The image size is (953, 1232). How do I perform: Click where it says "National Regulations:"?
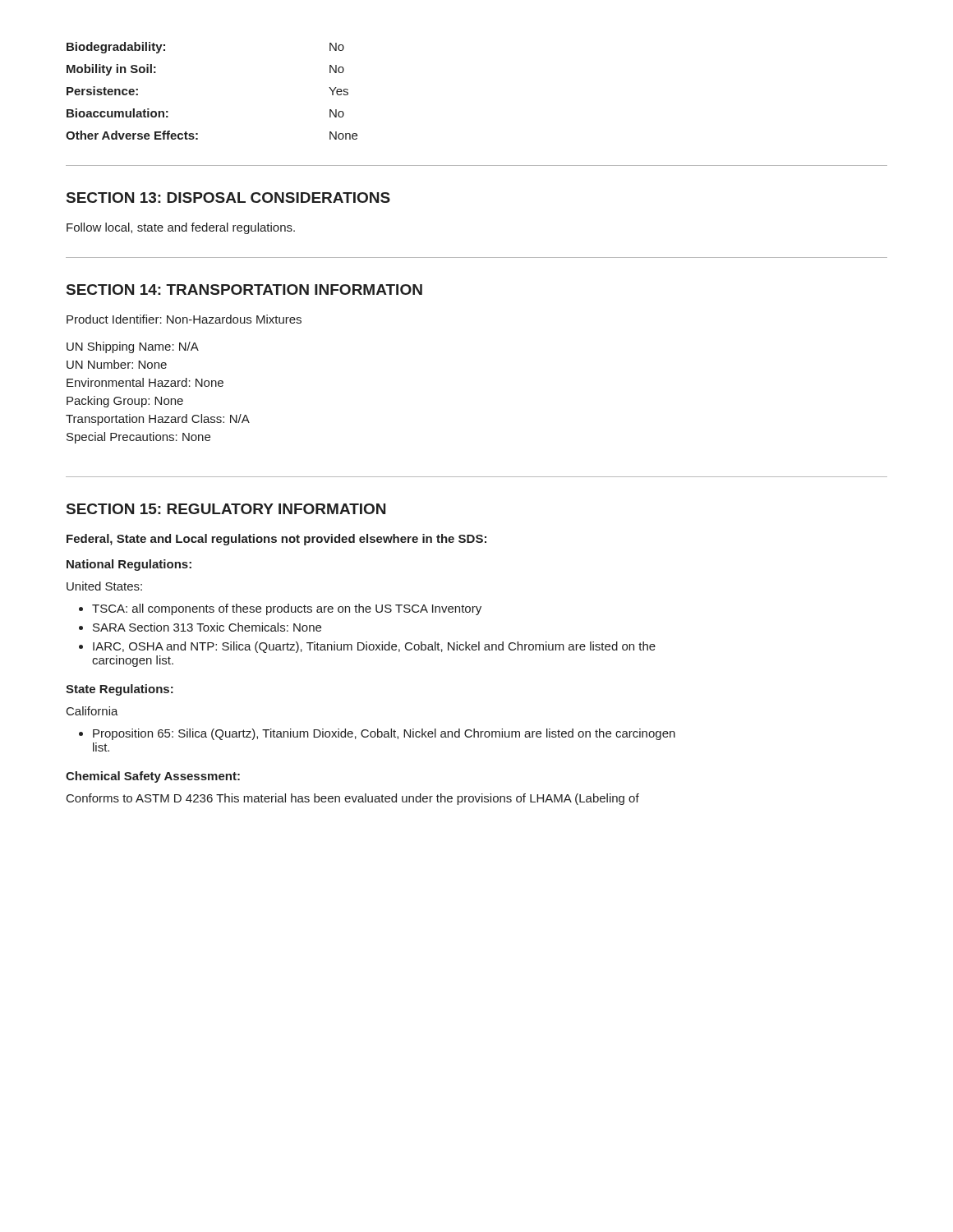tap(129, 564)
